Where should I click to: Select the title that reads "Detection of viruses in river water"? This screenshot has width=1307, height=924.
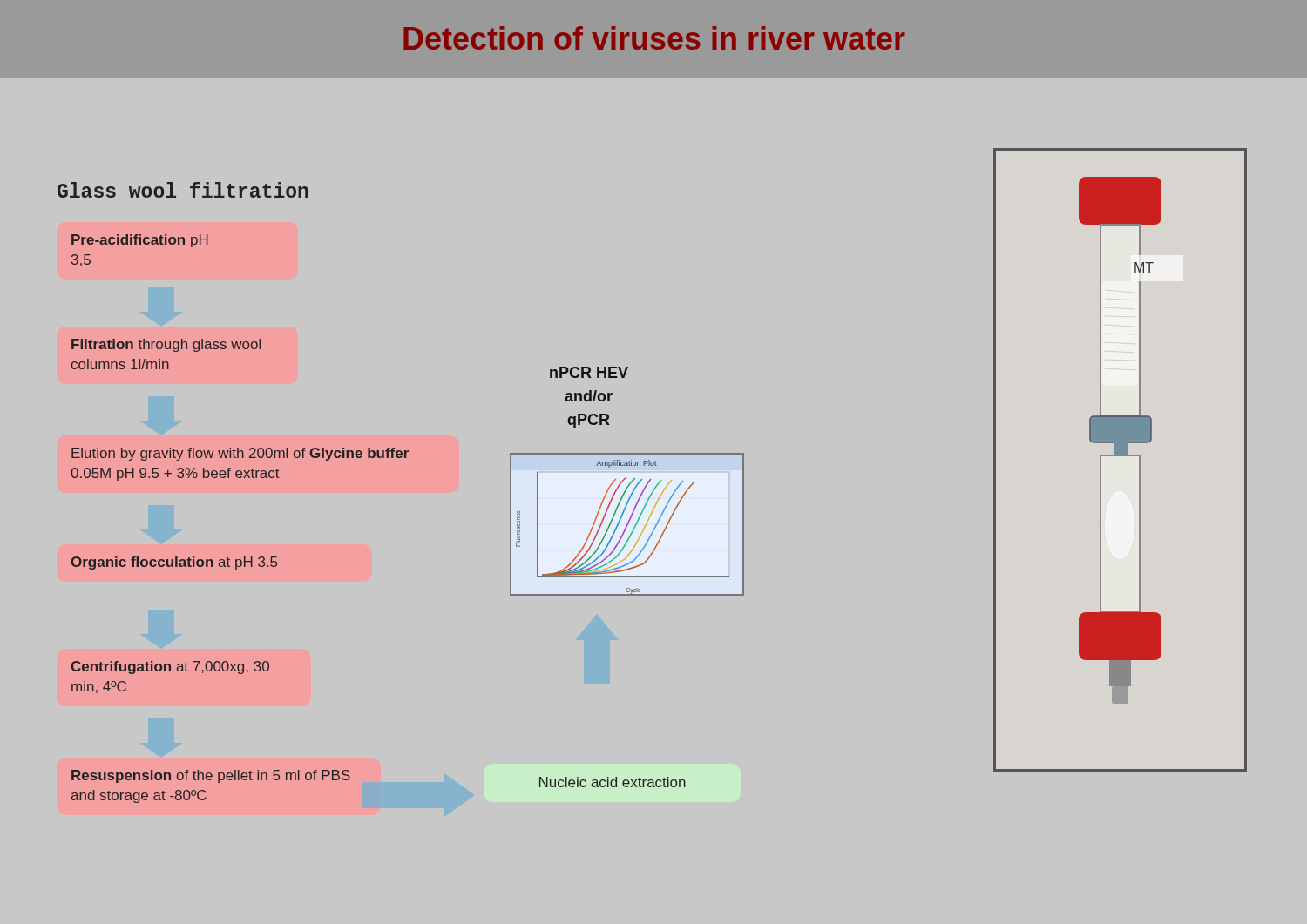click(x=654, y=39)
